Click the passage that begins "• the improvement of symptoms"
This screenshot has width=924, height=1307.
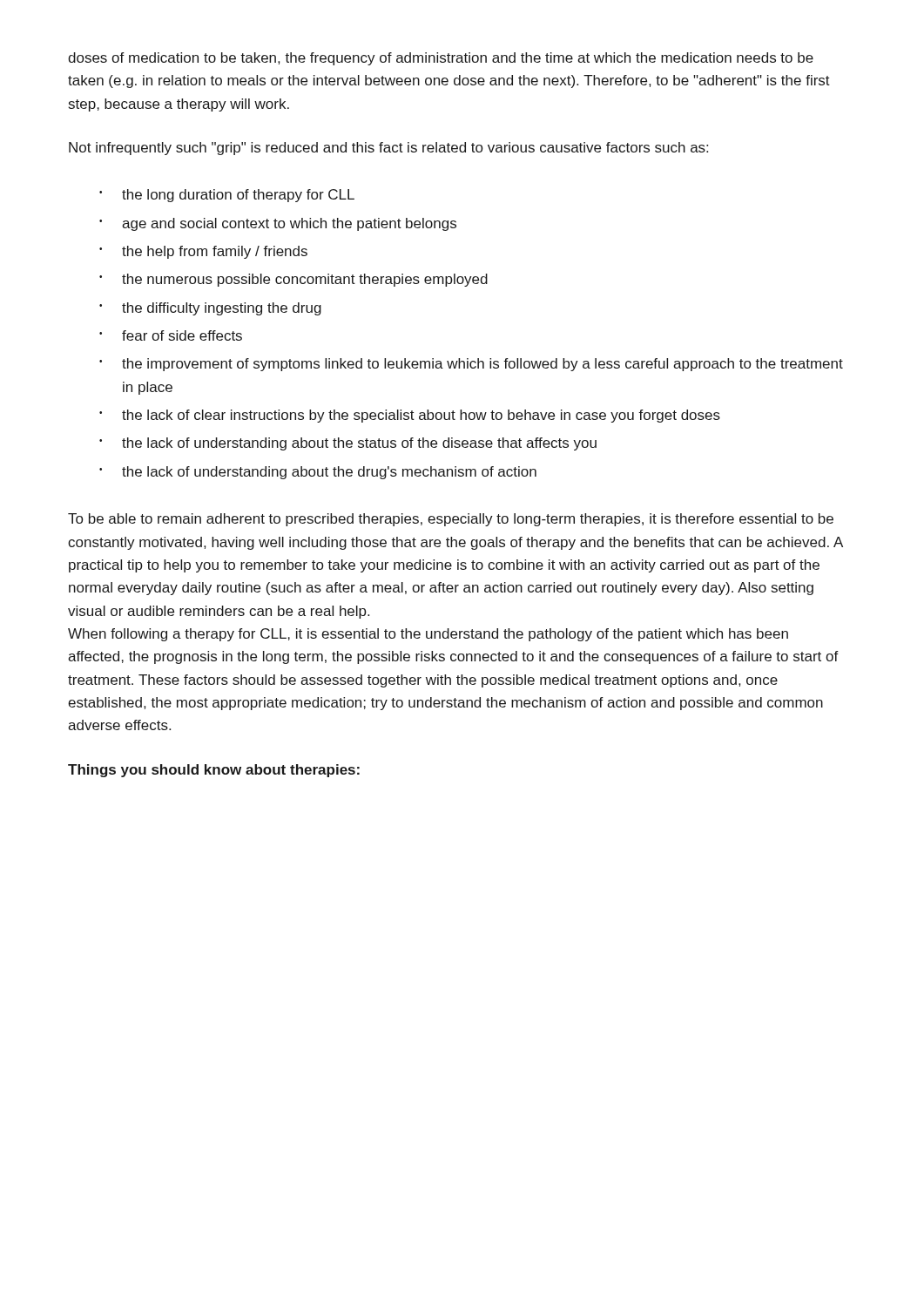click(472, 376)
